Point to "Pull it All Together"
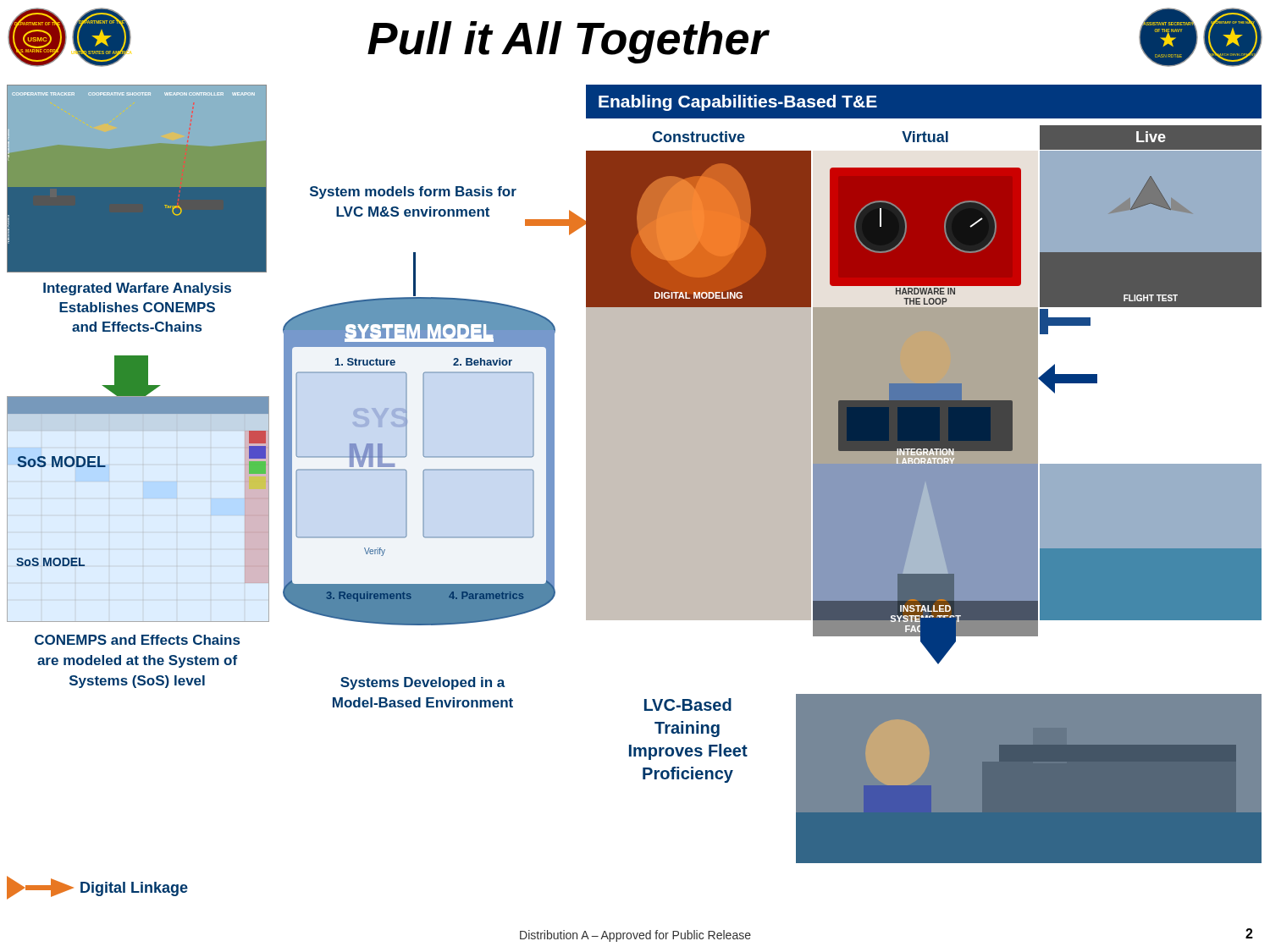 click(567, 38)
